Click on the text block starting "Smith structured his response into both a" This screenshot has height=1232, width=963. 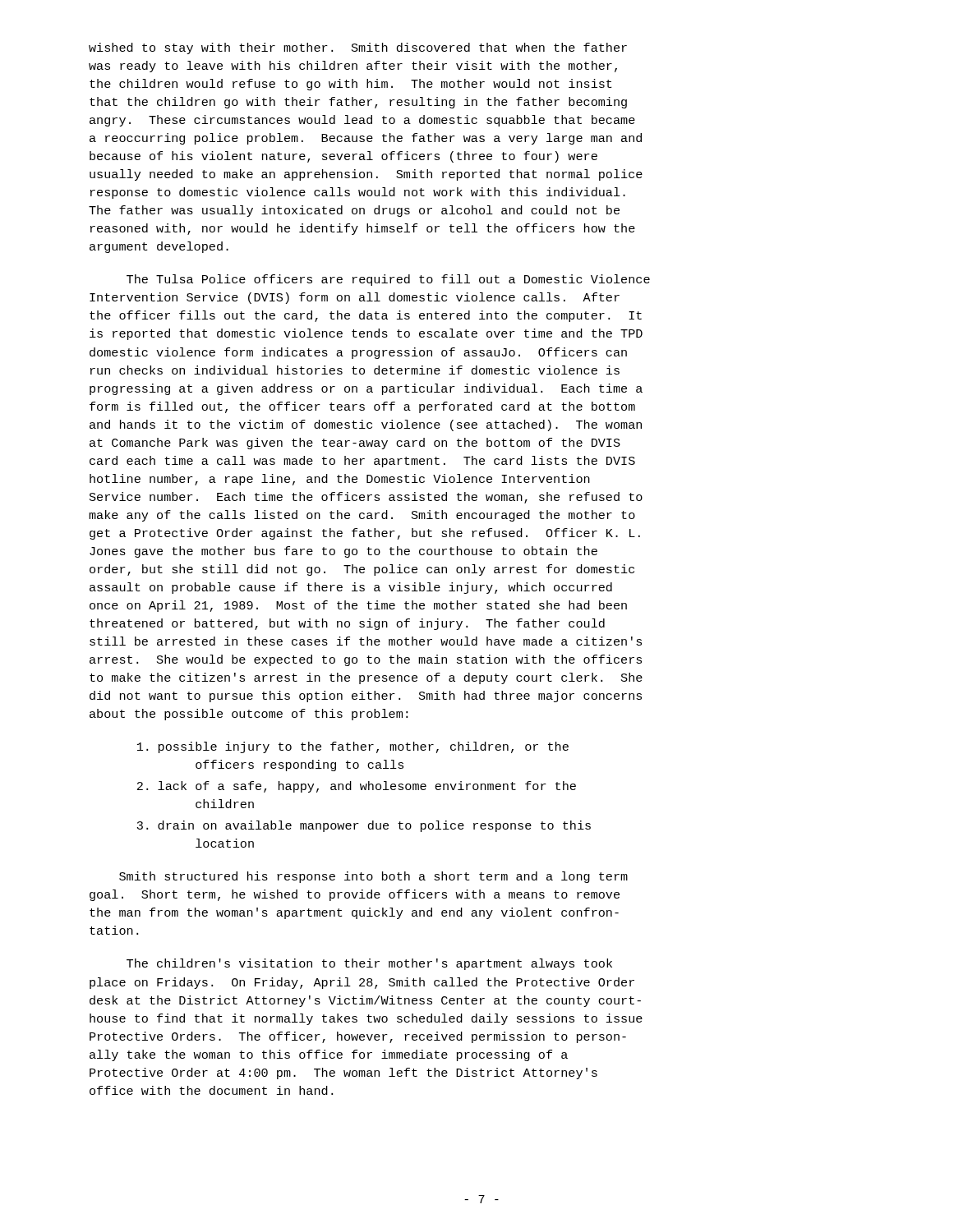[x=358, y=905]
